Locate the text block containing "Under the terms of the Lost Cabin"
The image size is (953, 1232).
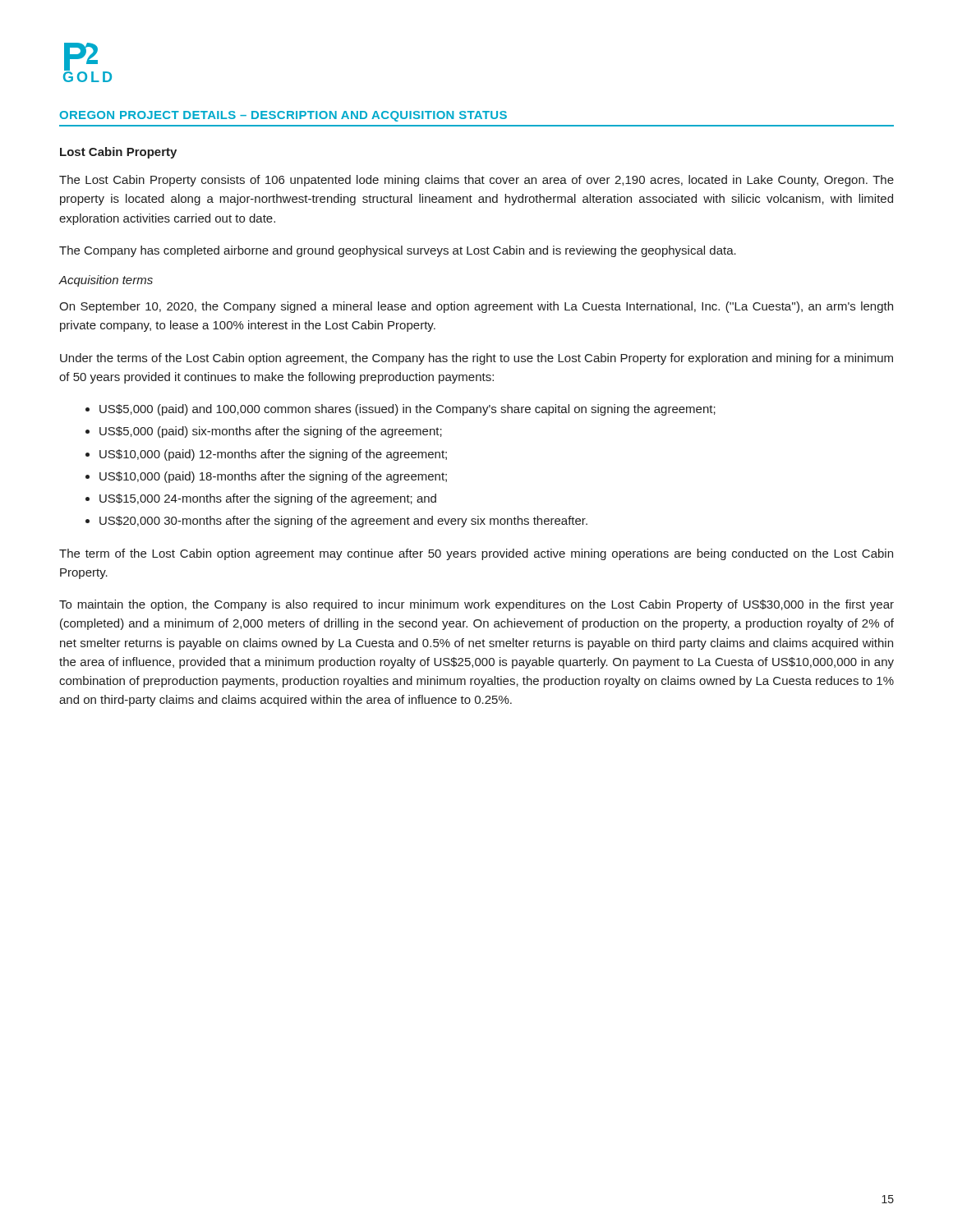pos(476,367)
